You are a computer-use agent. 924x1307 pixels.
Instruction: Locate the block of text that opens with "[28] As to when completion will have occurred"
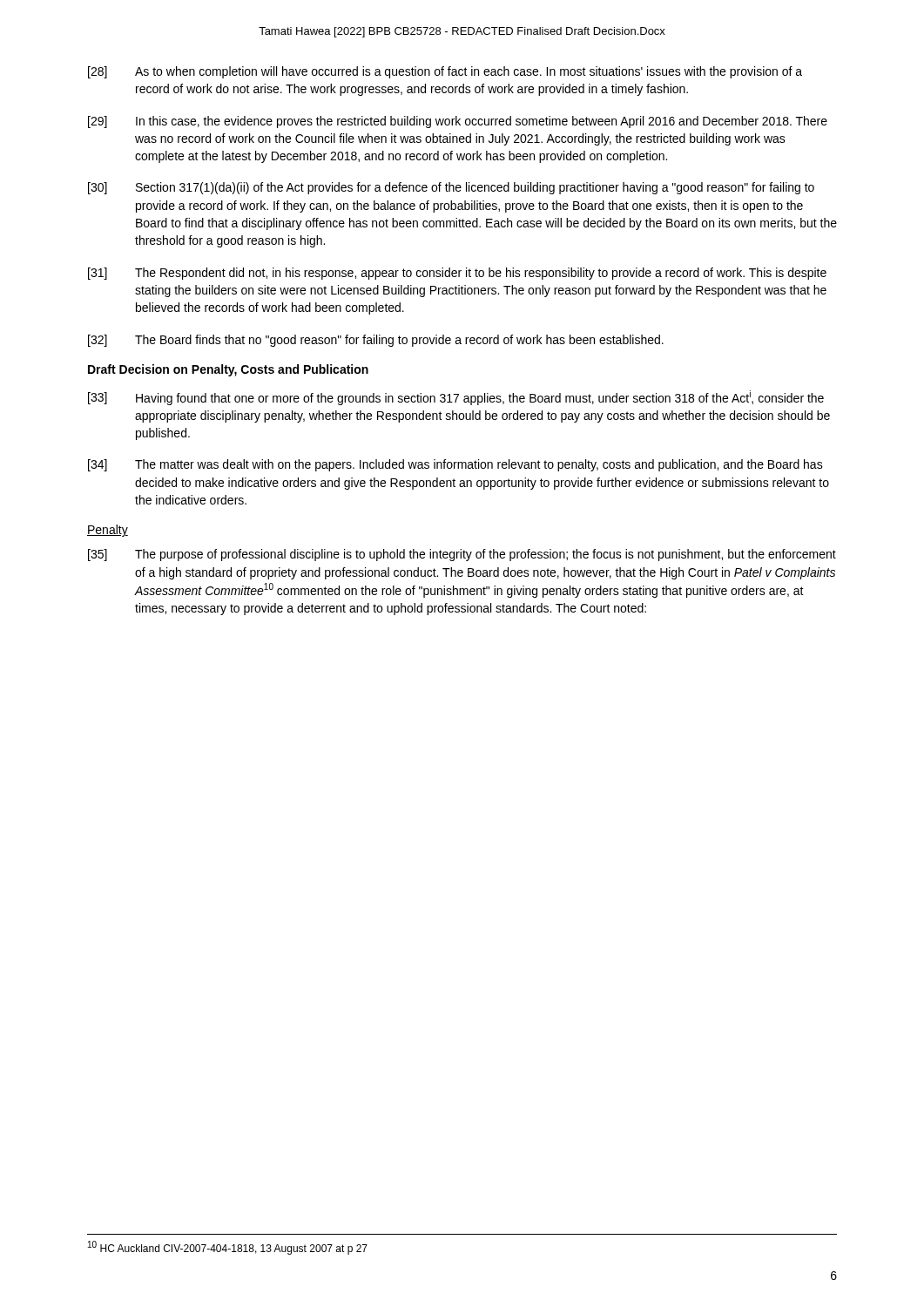(x=462, y=80)
